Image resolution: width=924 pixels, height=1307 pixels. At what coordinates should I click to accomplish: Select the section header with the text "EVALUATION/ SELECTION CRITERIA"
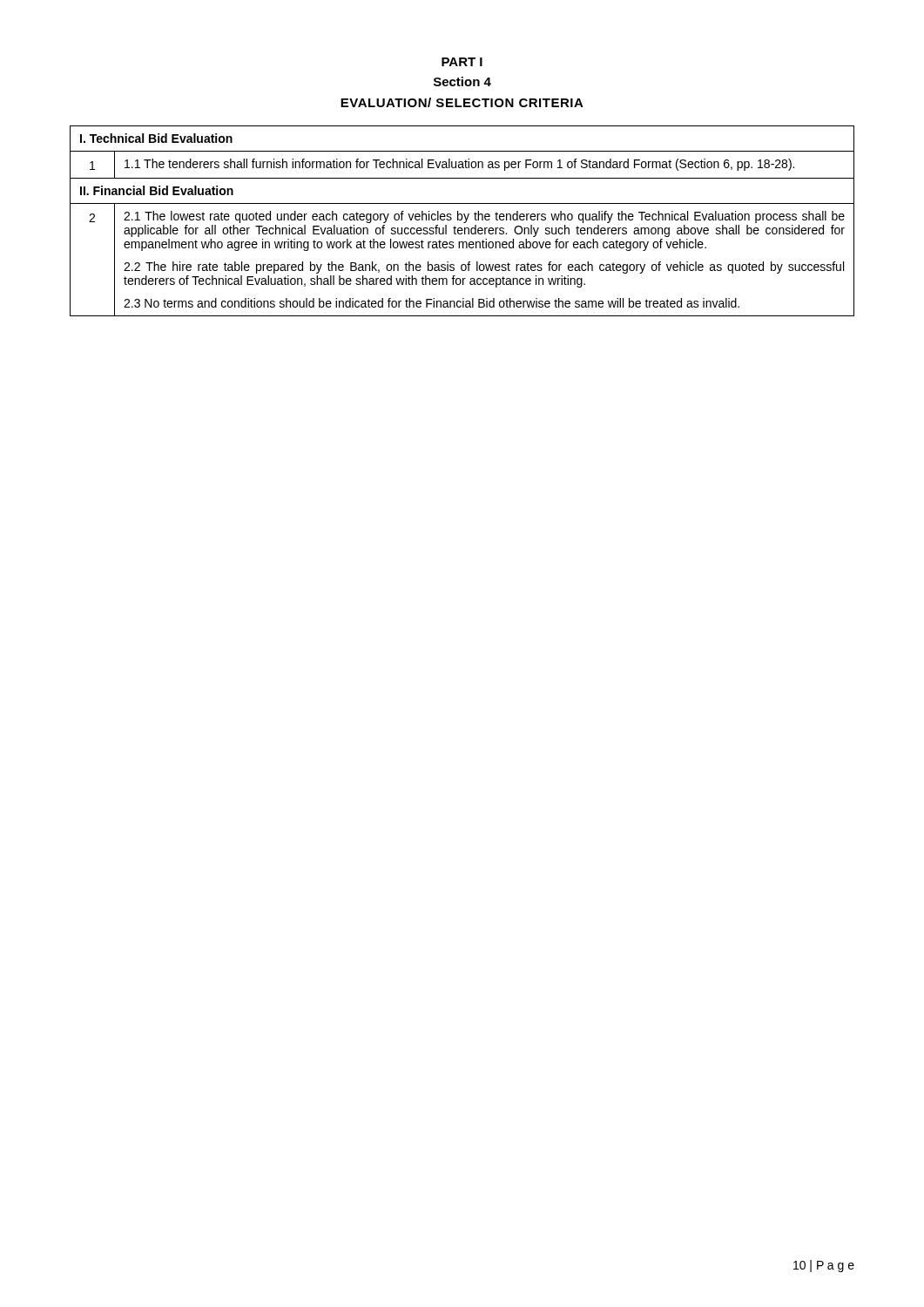pyautogui.click(x=462, y=102)
